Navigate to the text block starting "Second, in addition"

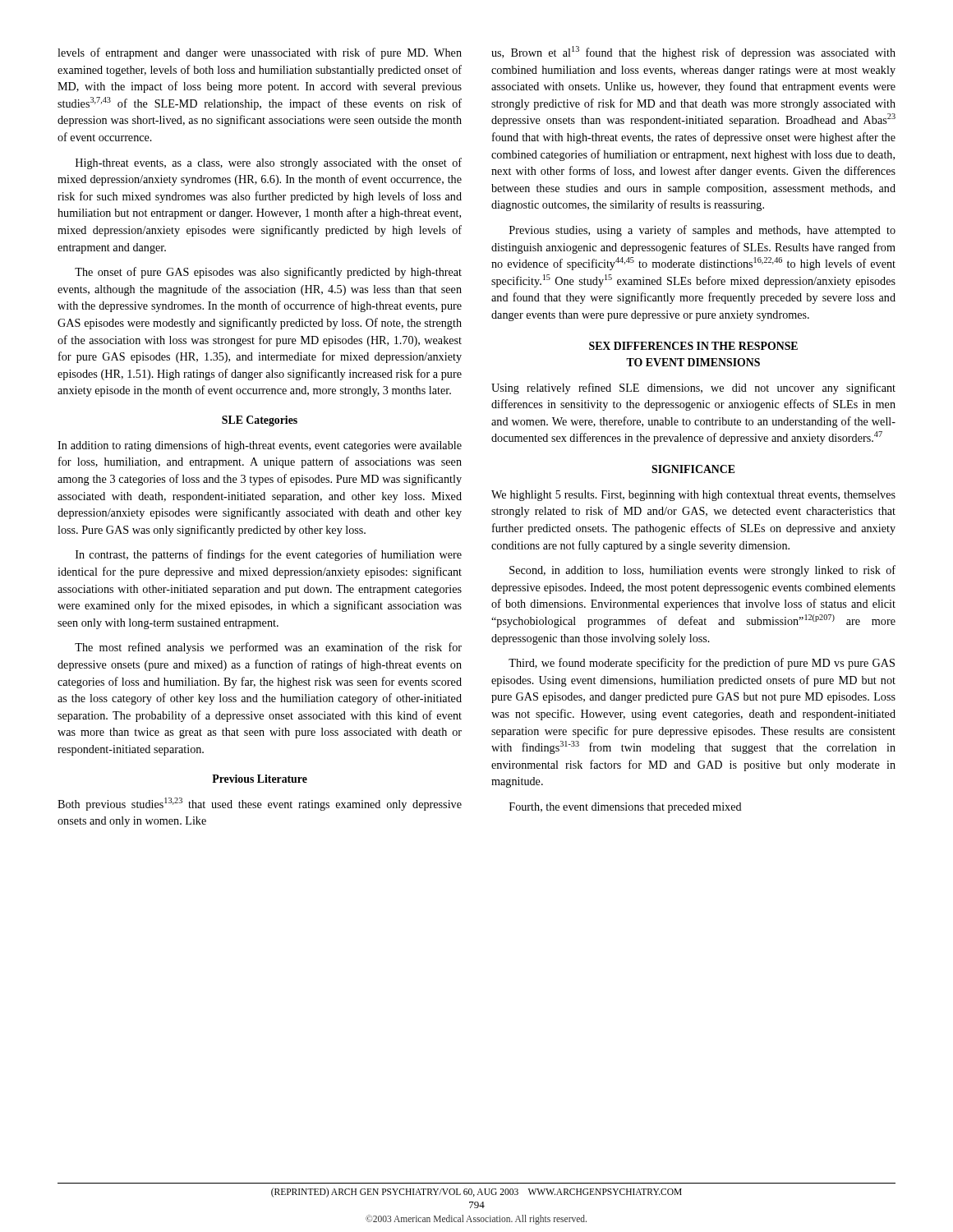[693, 604]
